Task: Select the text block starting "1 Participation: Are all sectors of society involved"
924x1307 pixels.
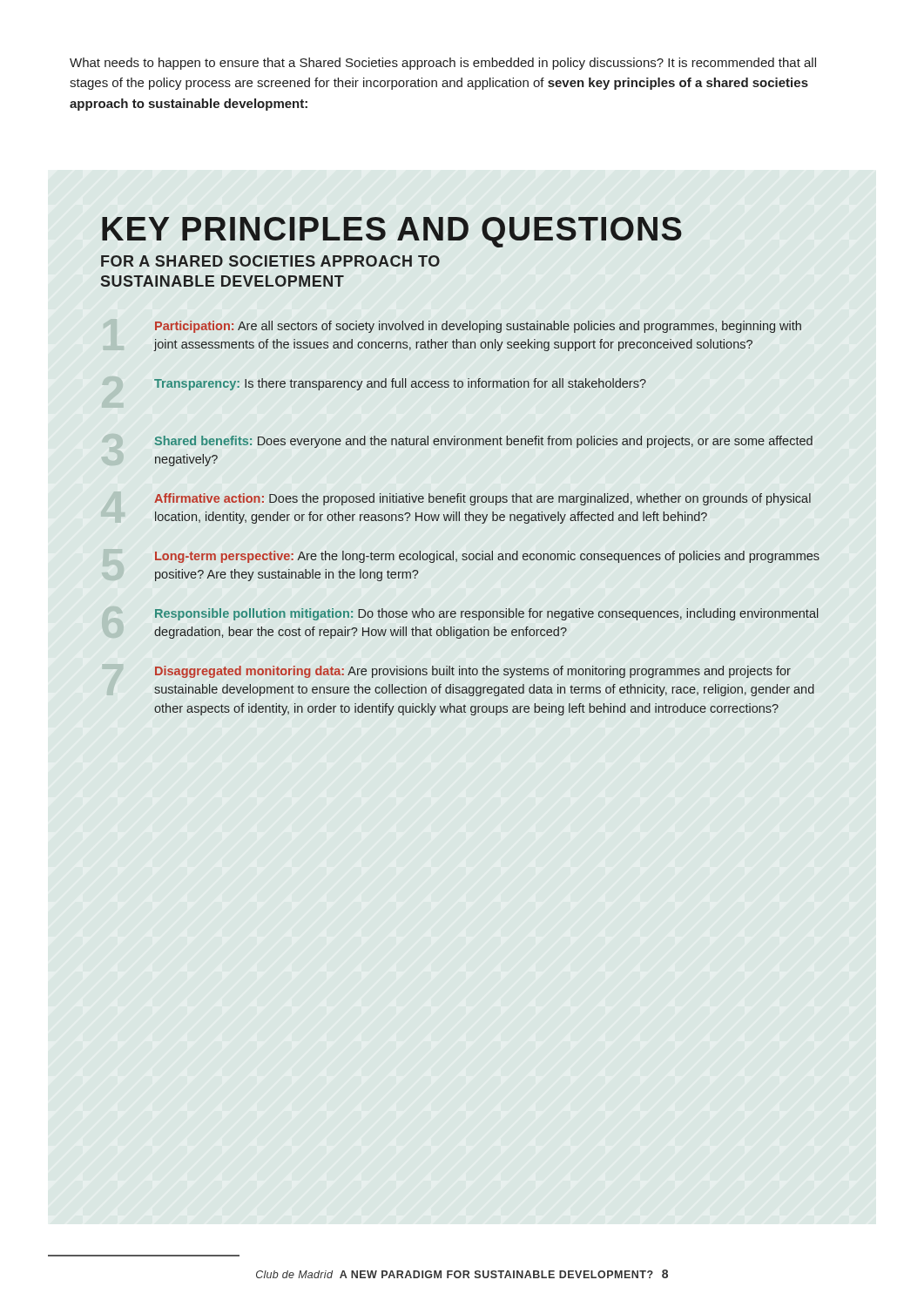Action: pos(462,337)
